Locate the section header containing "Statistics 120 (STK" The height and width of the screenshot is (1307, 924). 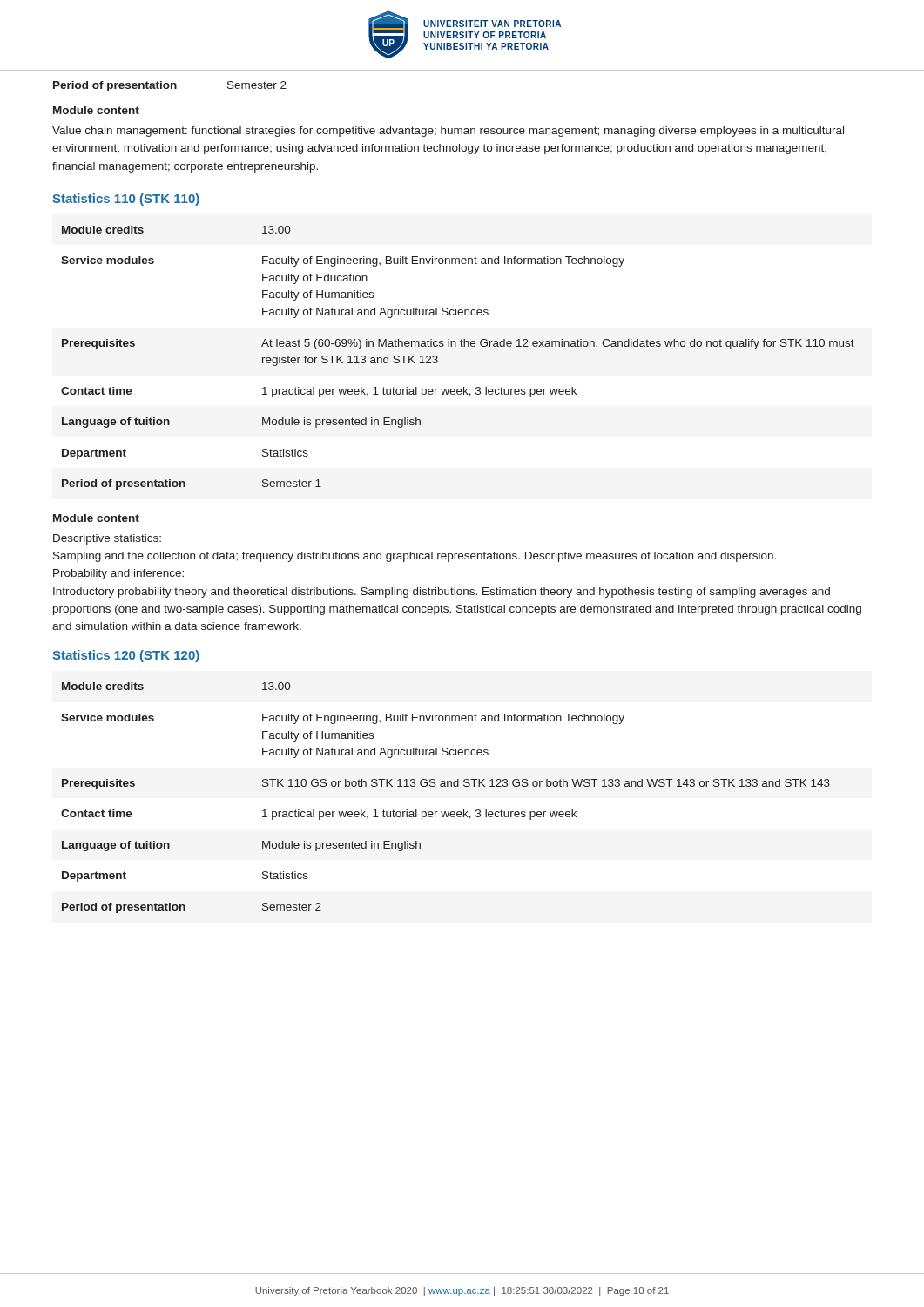pos(126,655)
